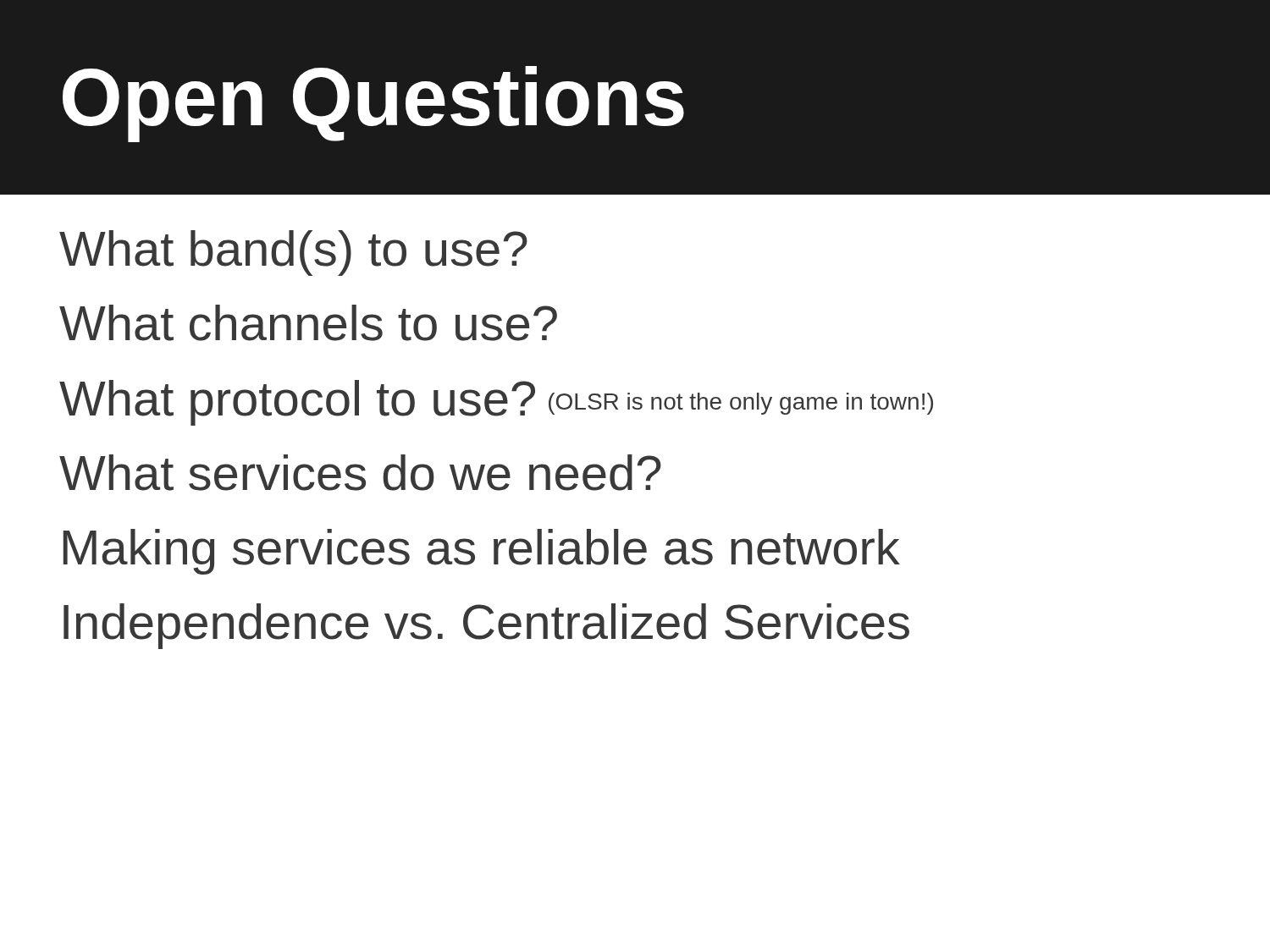This screenshot has width=1270, height=952.
Task: Click on the element starting "Independence vs. Centralized Services"
Action: point(485,622)
